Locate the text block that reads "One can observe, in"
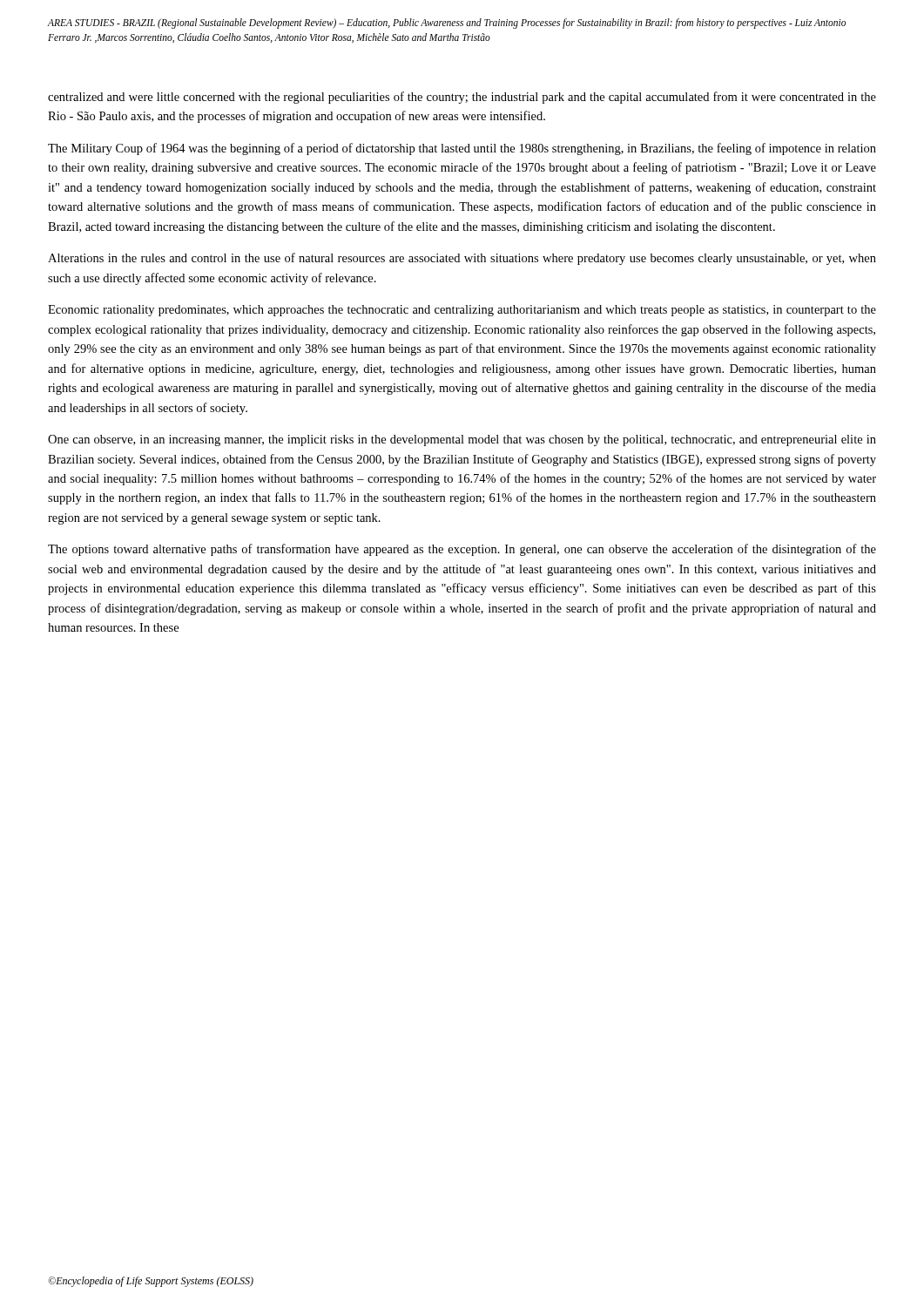Image resolution: width=924 pixels, height=1307 pixels. tap(462, 479)
